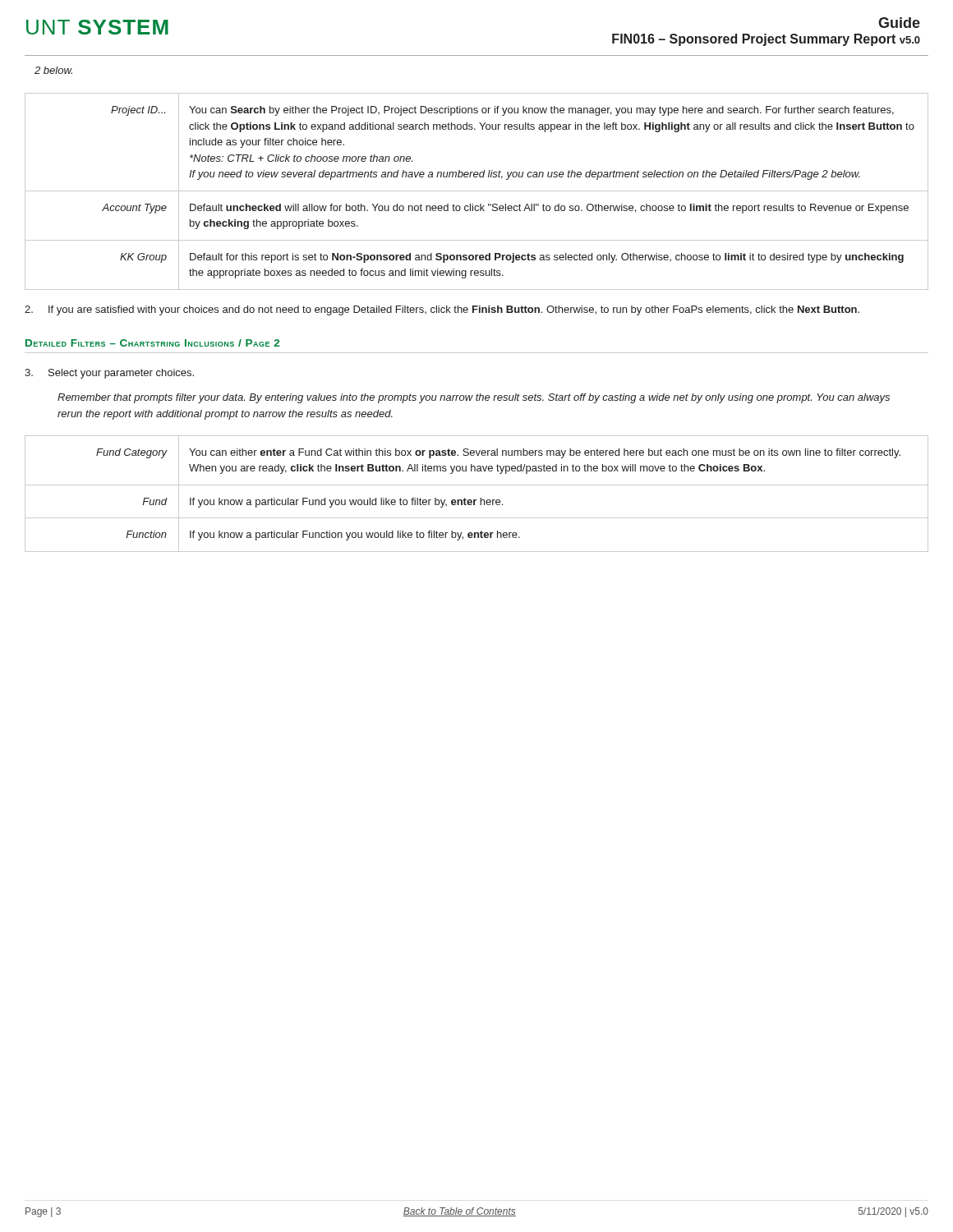Select the table that reads "Default for this report is"
This screenshot has width=953, height=1232.
(x=476, y=191)
